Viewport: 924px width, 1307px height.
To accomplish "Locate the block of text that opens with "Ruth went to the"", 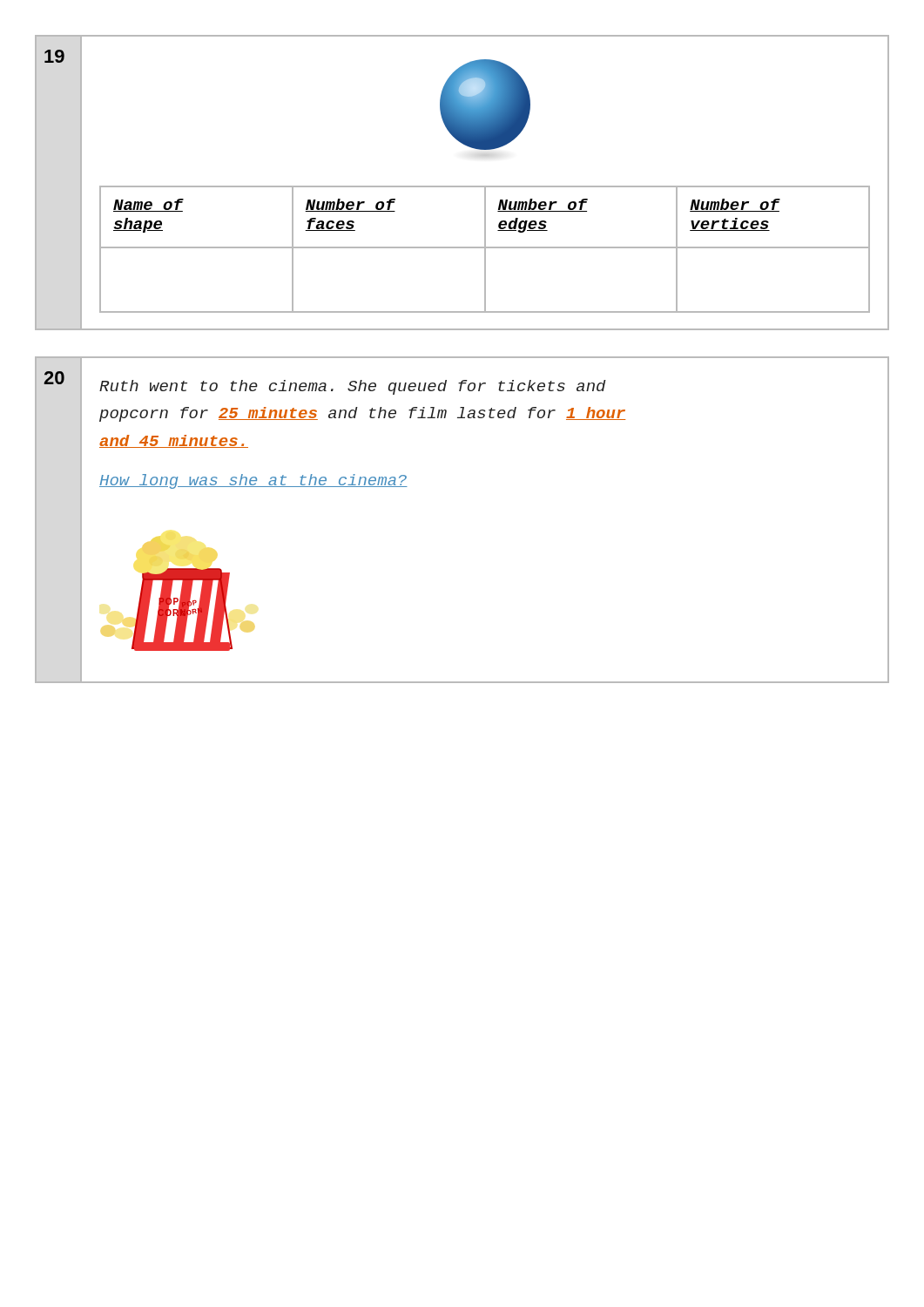I will coord(362,414).
